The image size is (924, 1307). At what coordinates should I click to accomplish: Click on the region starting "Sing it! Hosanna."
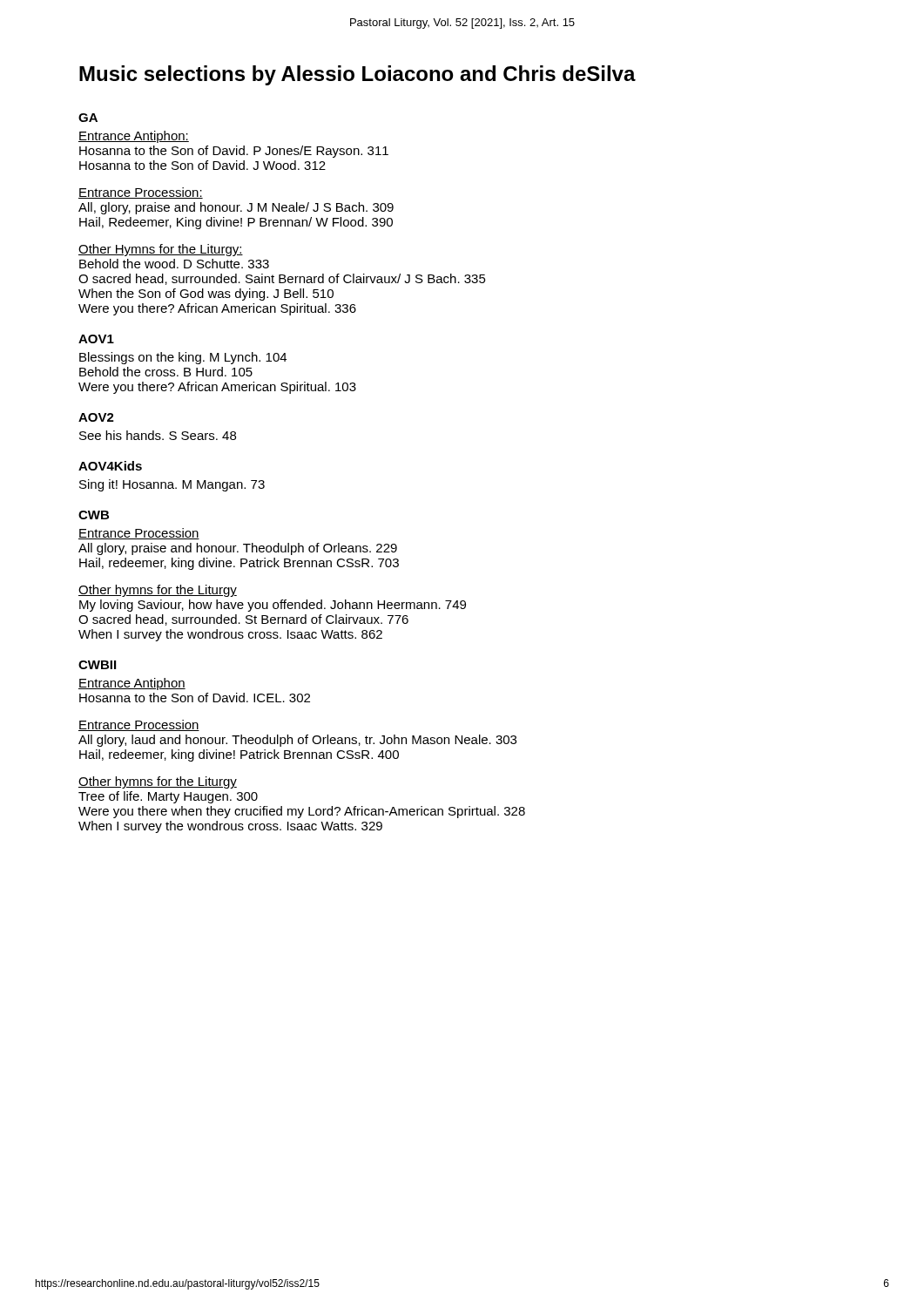tap(172, 484)
